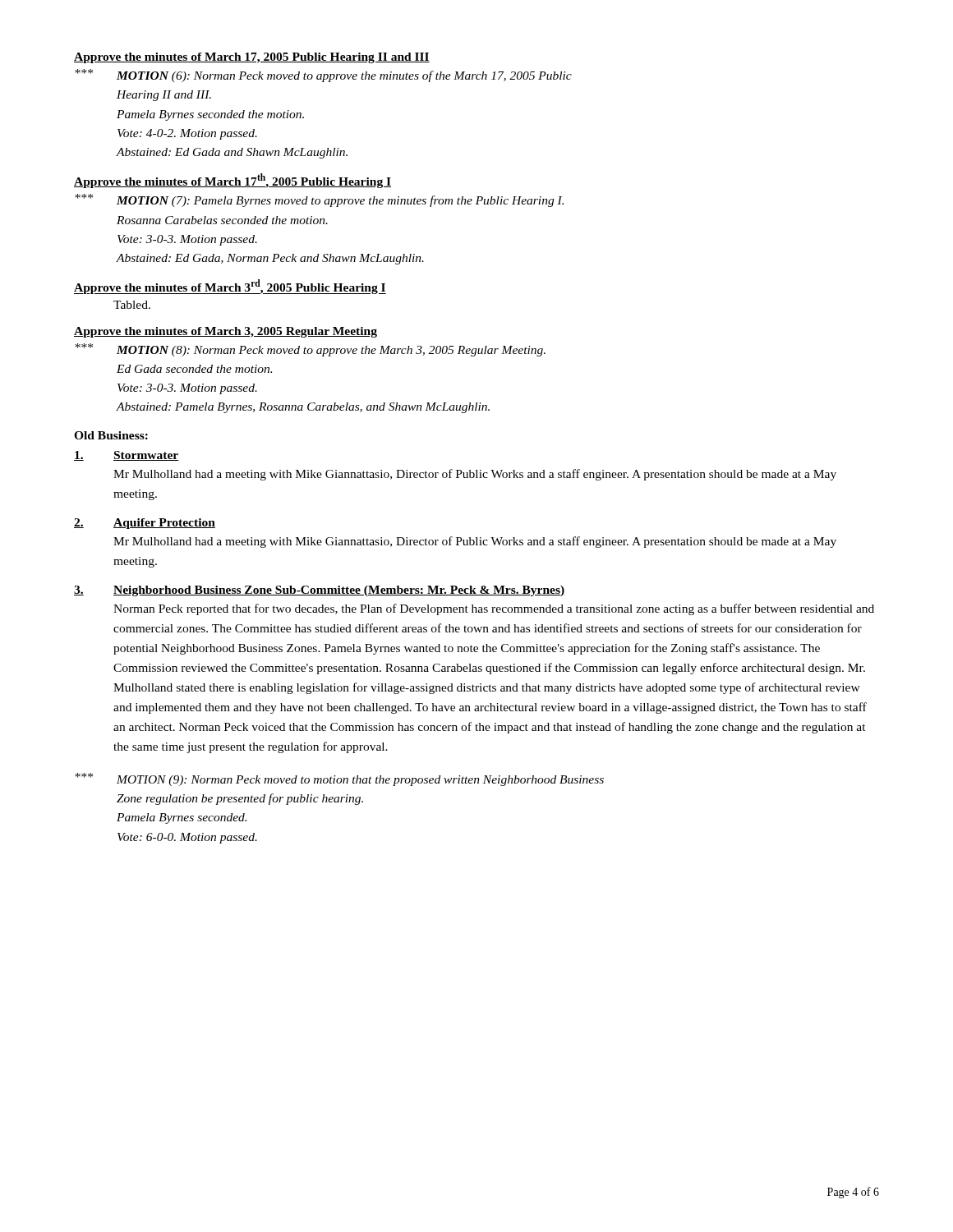
Task: Click on the list item containing "Stormwater Mr Mulholland"
Action: tap(476, 475)
